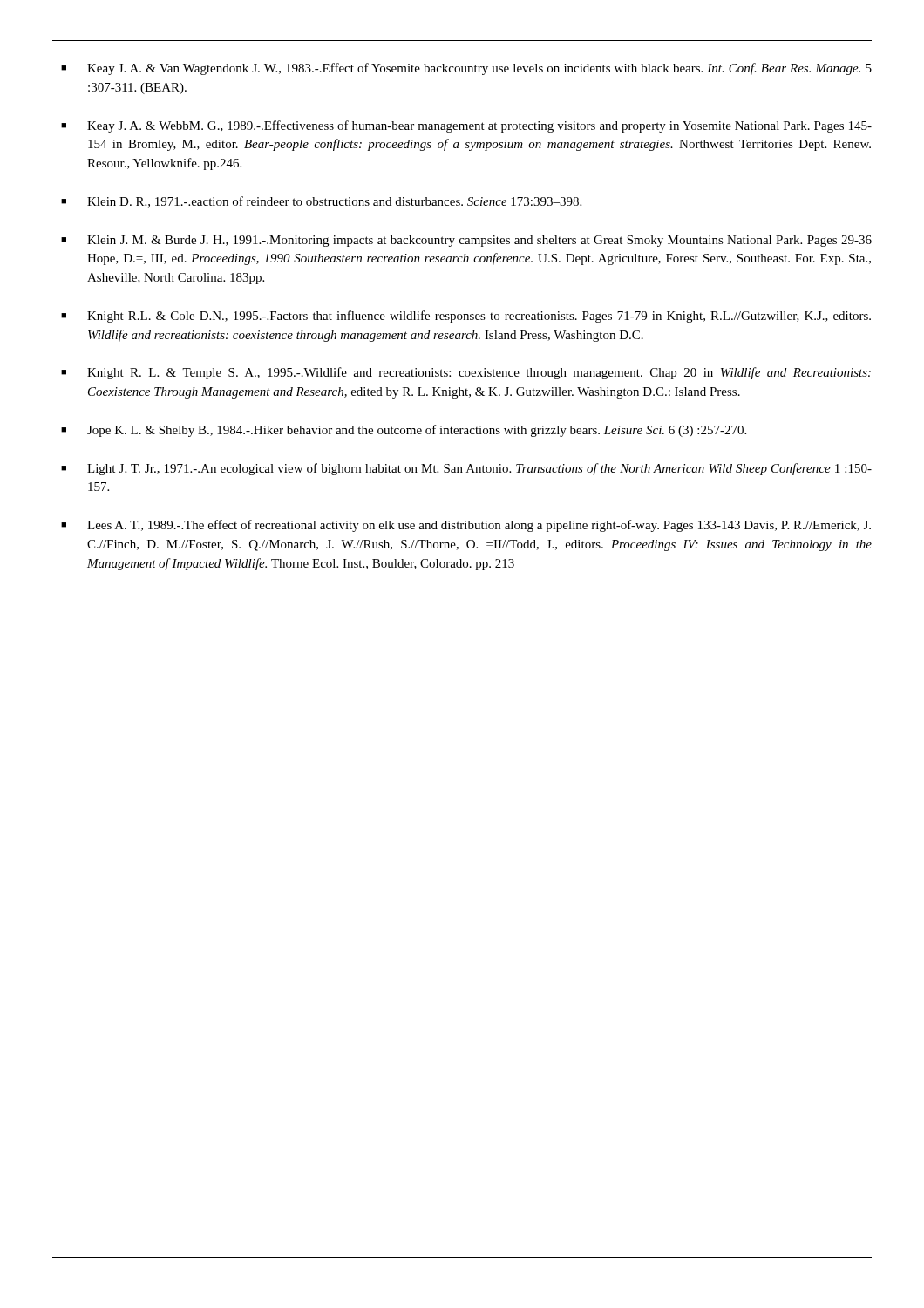
Task: Locate the list item containing "■ Knight R. L. & Temple S."
Action: click(466, 383)
